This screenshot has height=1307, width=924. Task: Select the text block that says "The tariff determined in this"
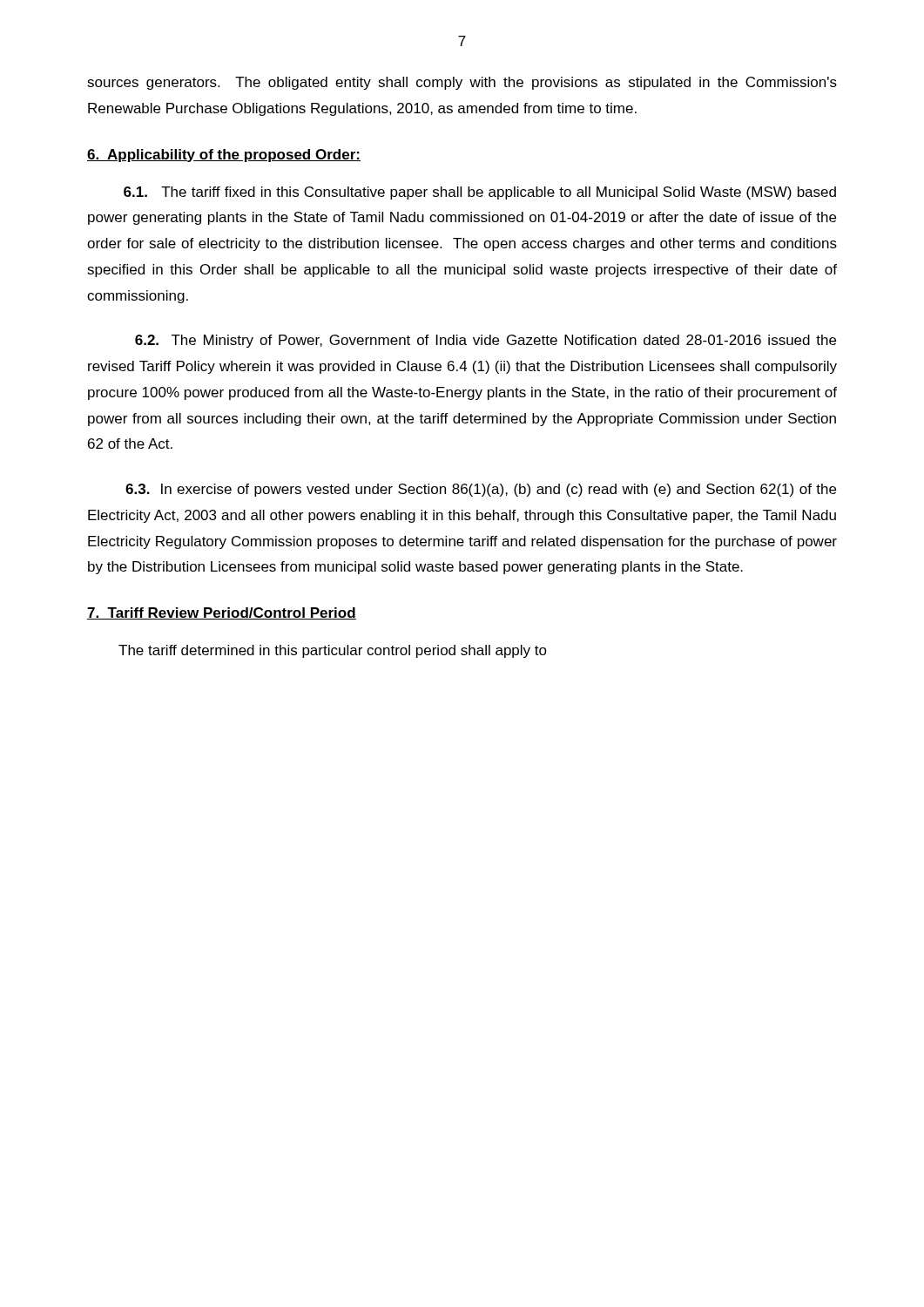point(333,650)
